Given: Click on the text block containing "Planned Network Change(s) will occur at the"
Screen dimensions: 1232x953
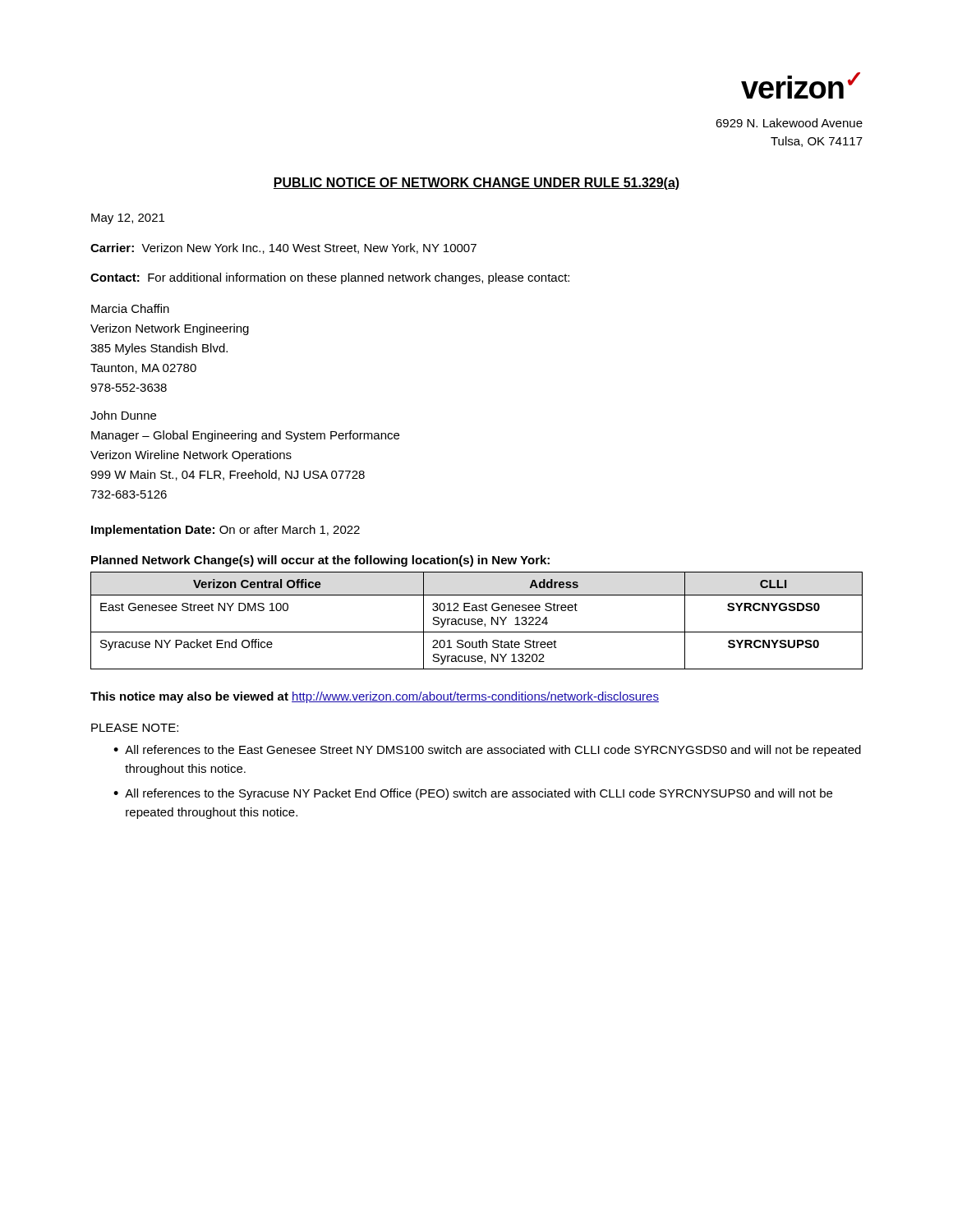Looking at the screenshot, I should pyautogui.click(x=321, y=559).
